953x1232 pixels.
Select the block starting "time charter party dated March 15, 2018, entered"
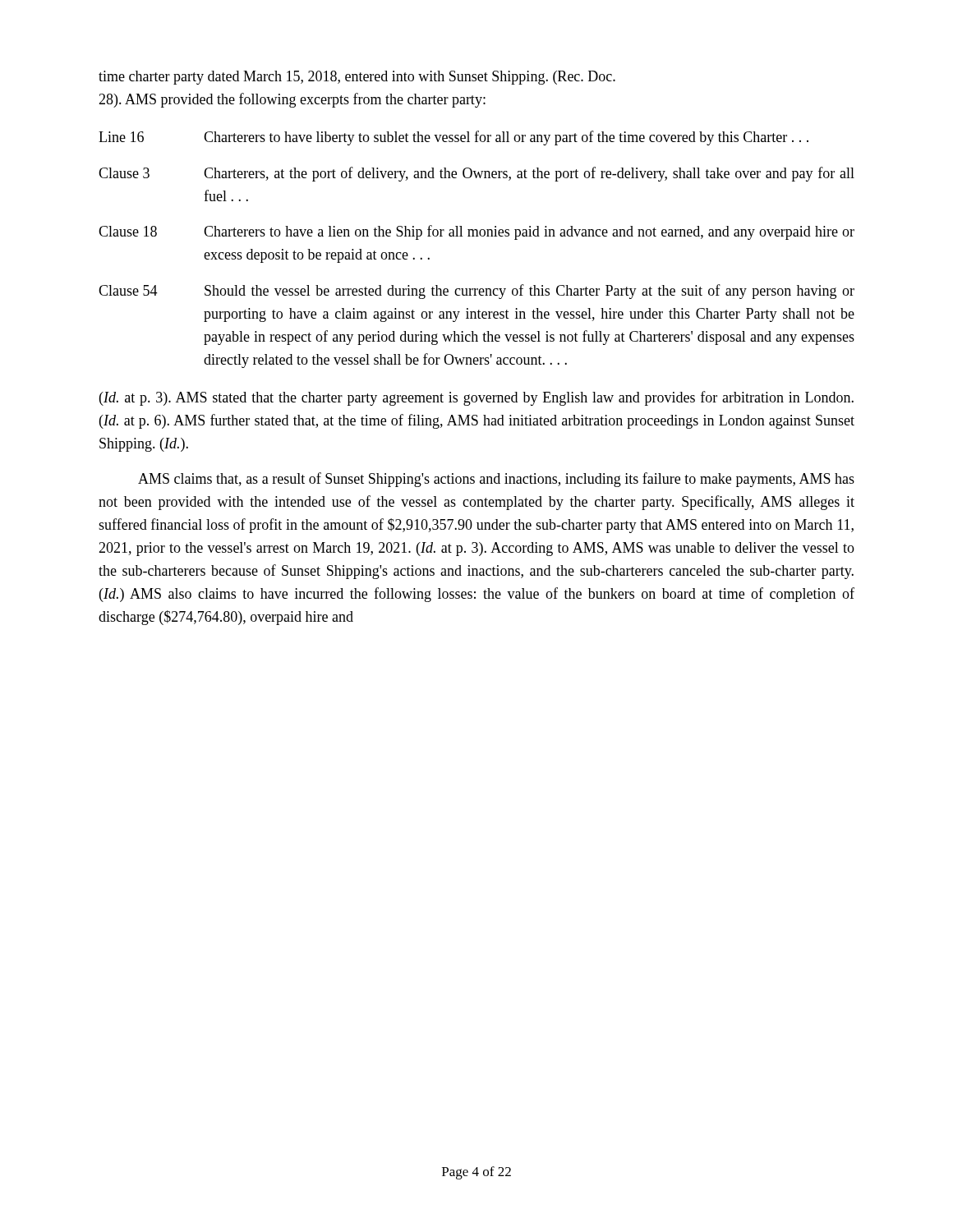coord(357,76)
